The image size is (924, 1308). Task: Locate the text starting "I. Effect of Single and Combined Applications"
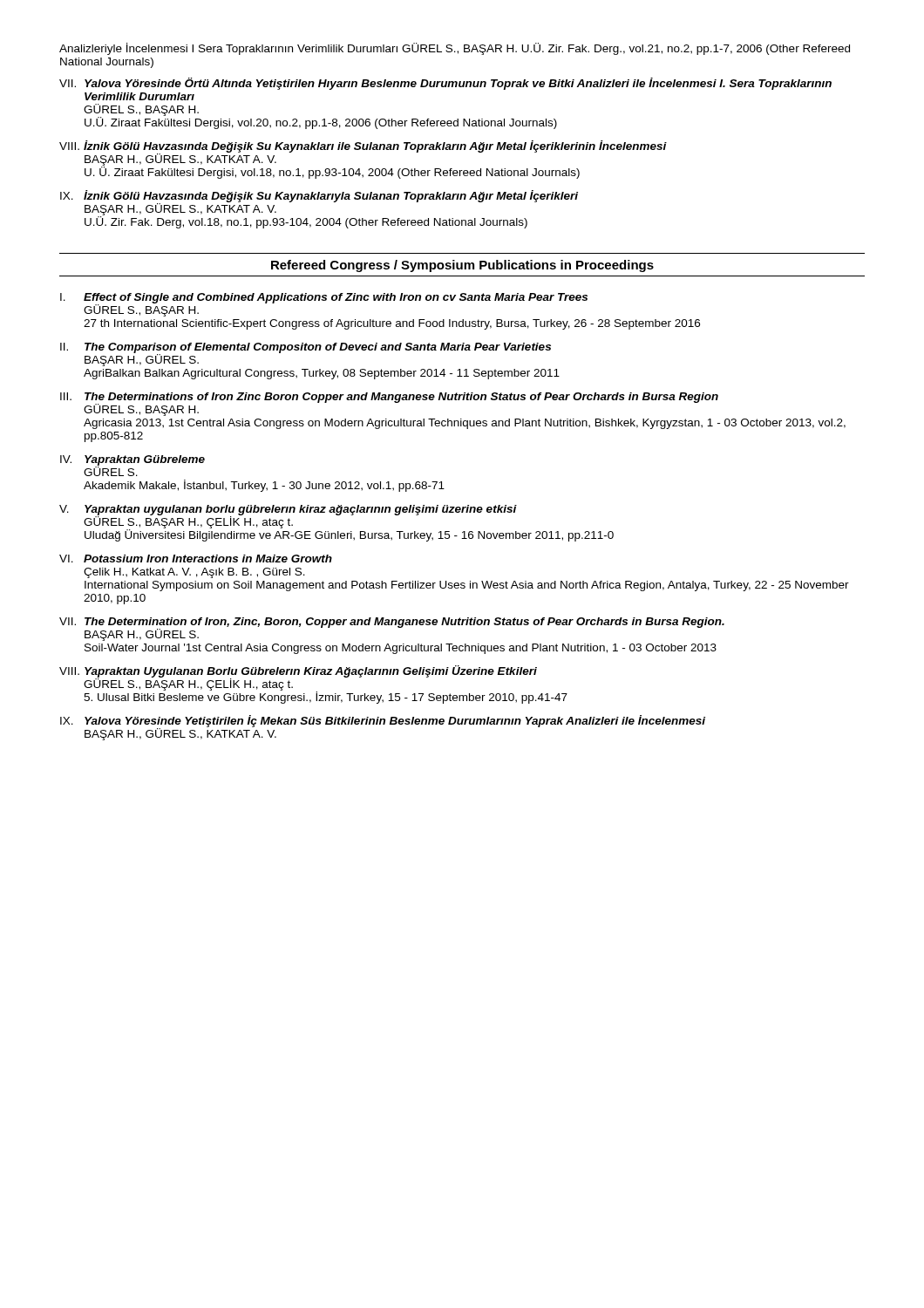462,310
